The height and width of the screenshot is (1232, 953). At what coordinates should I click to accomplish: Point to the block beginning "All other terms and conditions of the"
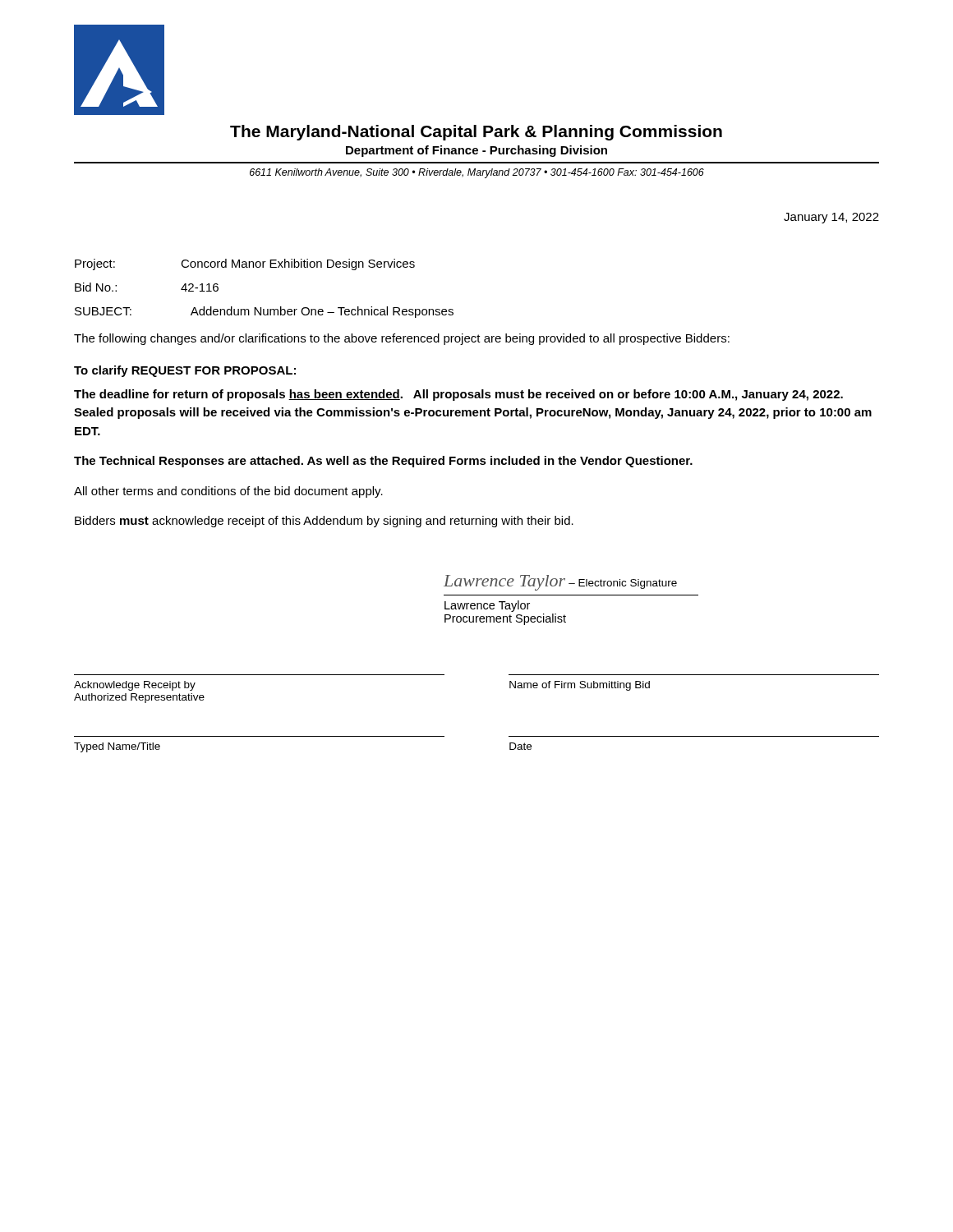[229, 490]
